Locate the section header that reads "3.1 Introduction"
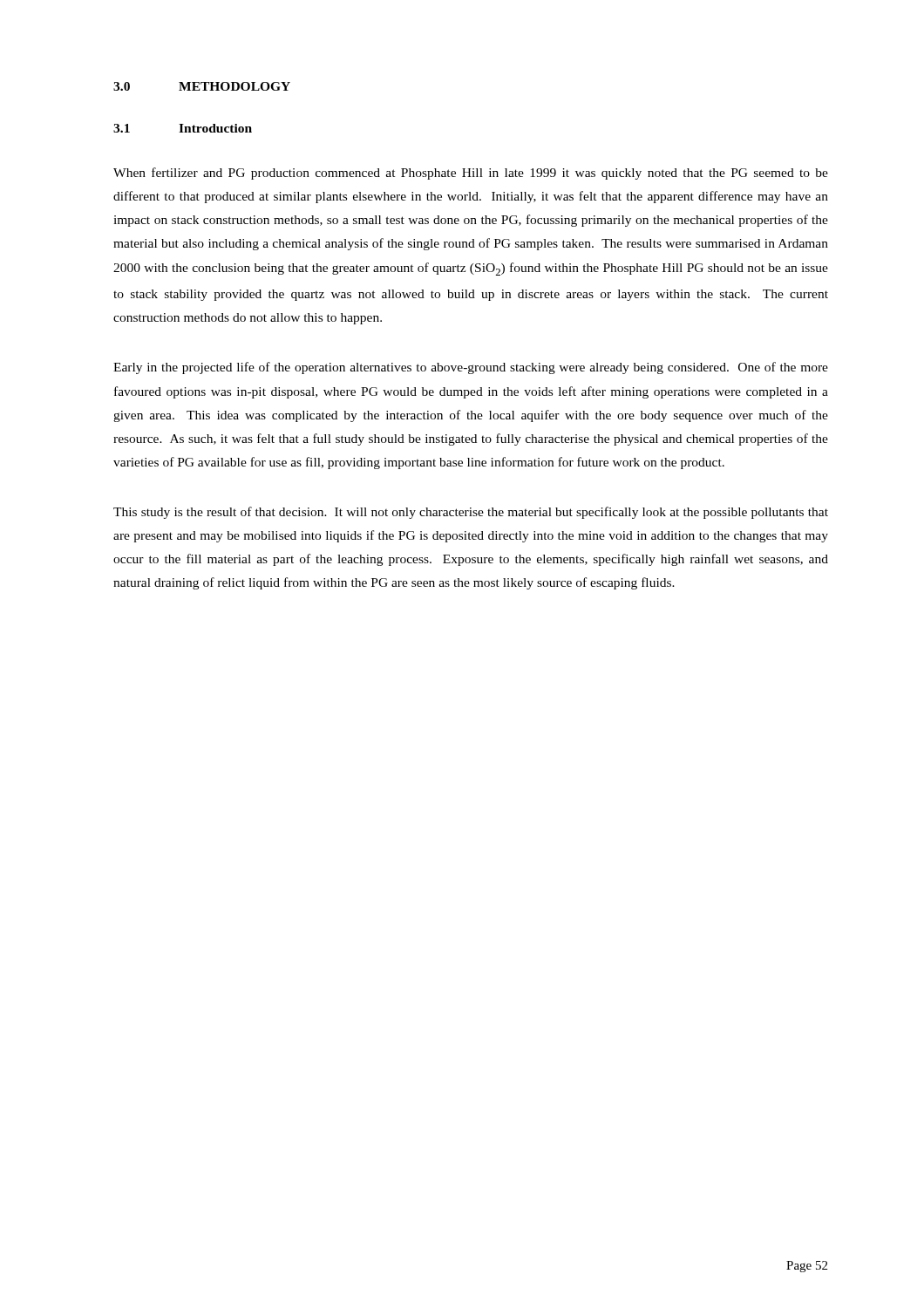Image resolution: width=924 pixels, height=1308 pixels. pos(183,128)
